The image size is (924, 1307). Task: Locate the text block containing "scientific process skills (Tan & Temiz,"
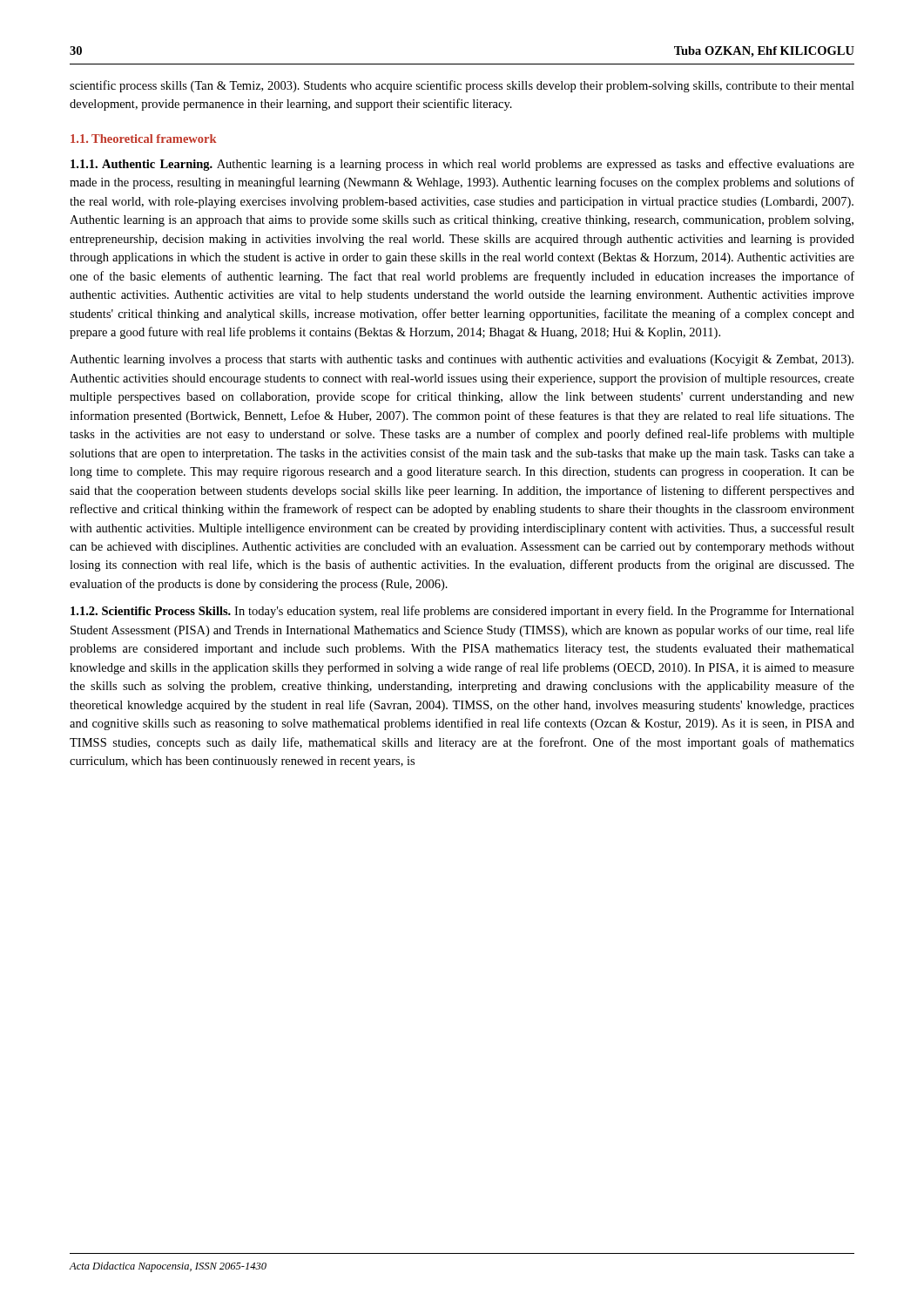[462, 95]
